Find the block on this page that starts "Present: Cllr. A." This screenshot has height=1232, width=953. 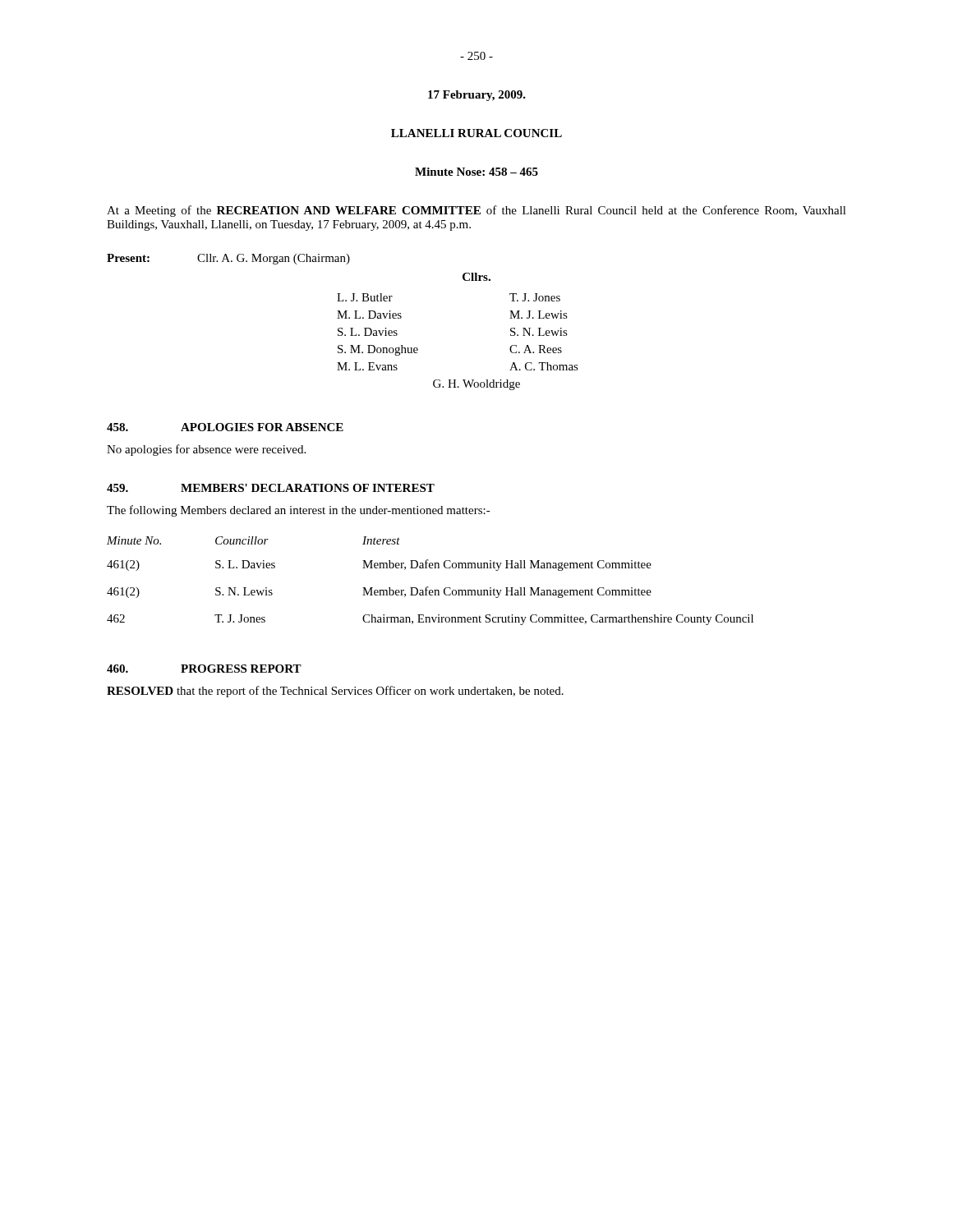228,259
